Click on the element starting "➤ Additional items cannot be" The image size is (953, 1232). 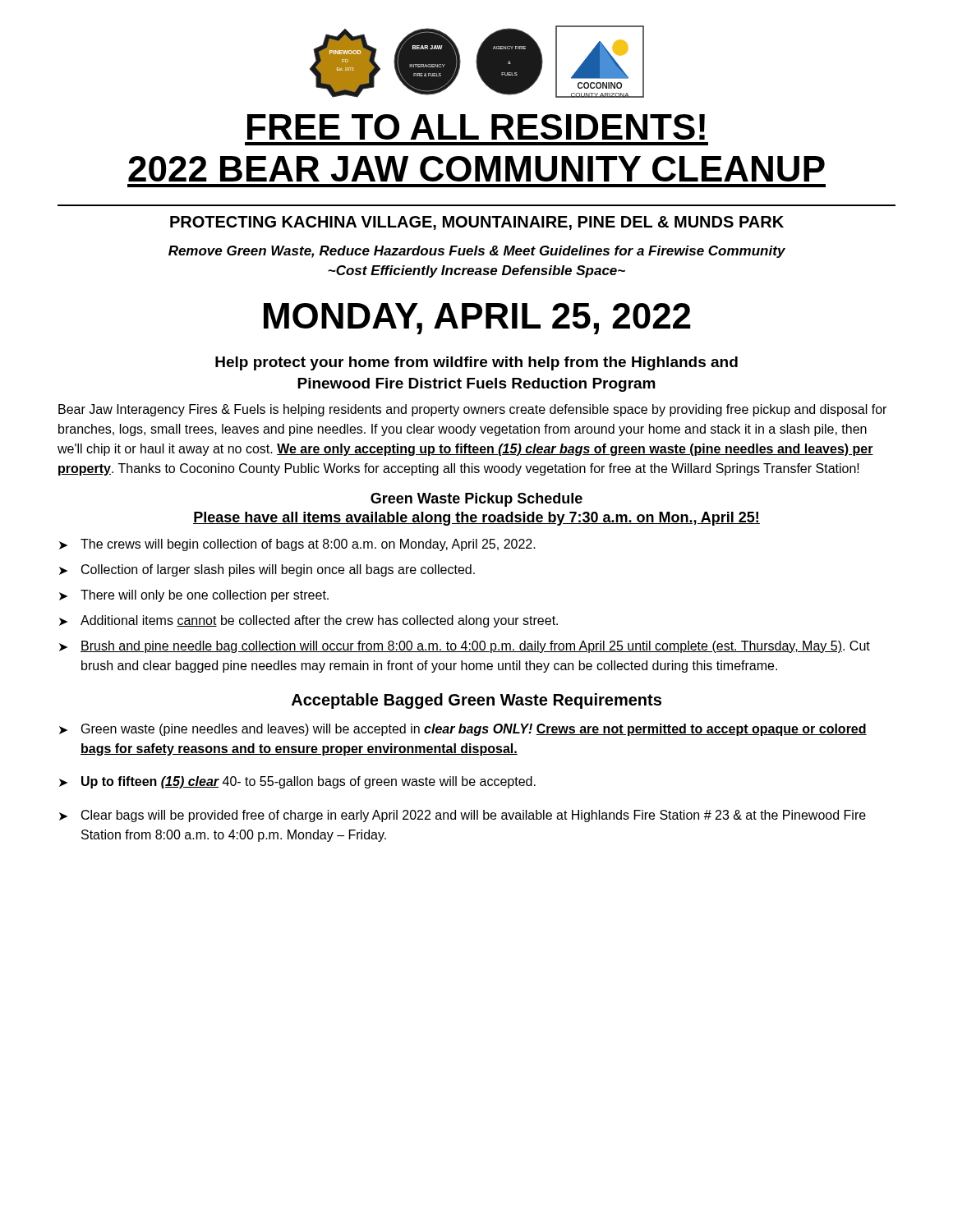pos(476,621)
